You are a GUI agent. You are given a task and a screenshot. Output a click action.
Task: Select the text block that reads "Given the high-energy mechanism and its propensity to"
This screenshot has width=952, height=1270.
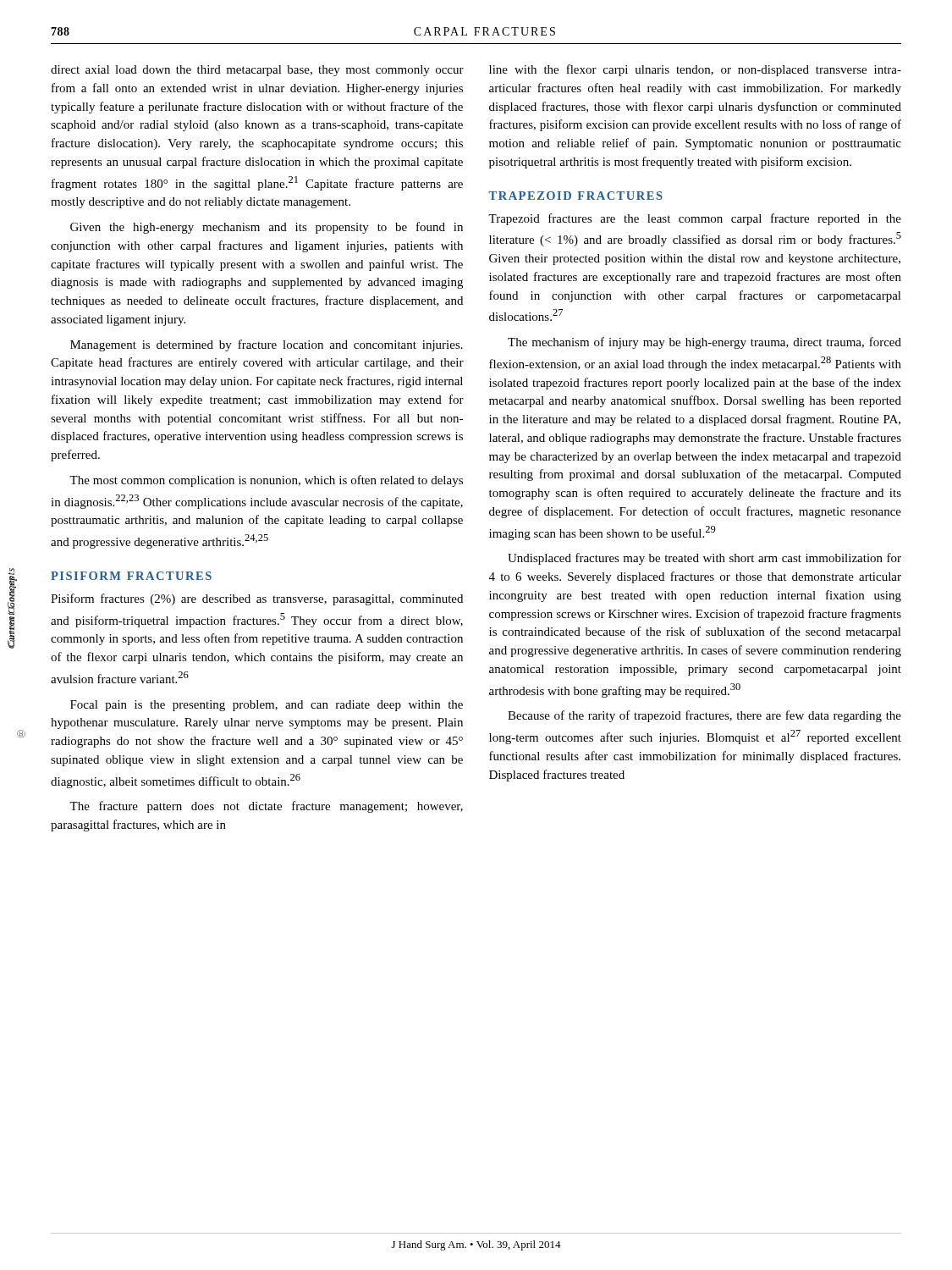(x=257, y=274)
